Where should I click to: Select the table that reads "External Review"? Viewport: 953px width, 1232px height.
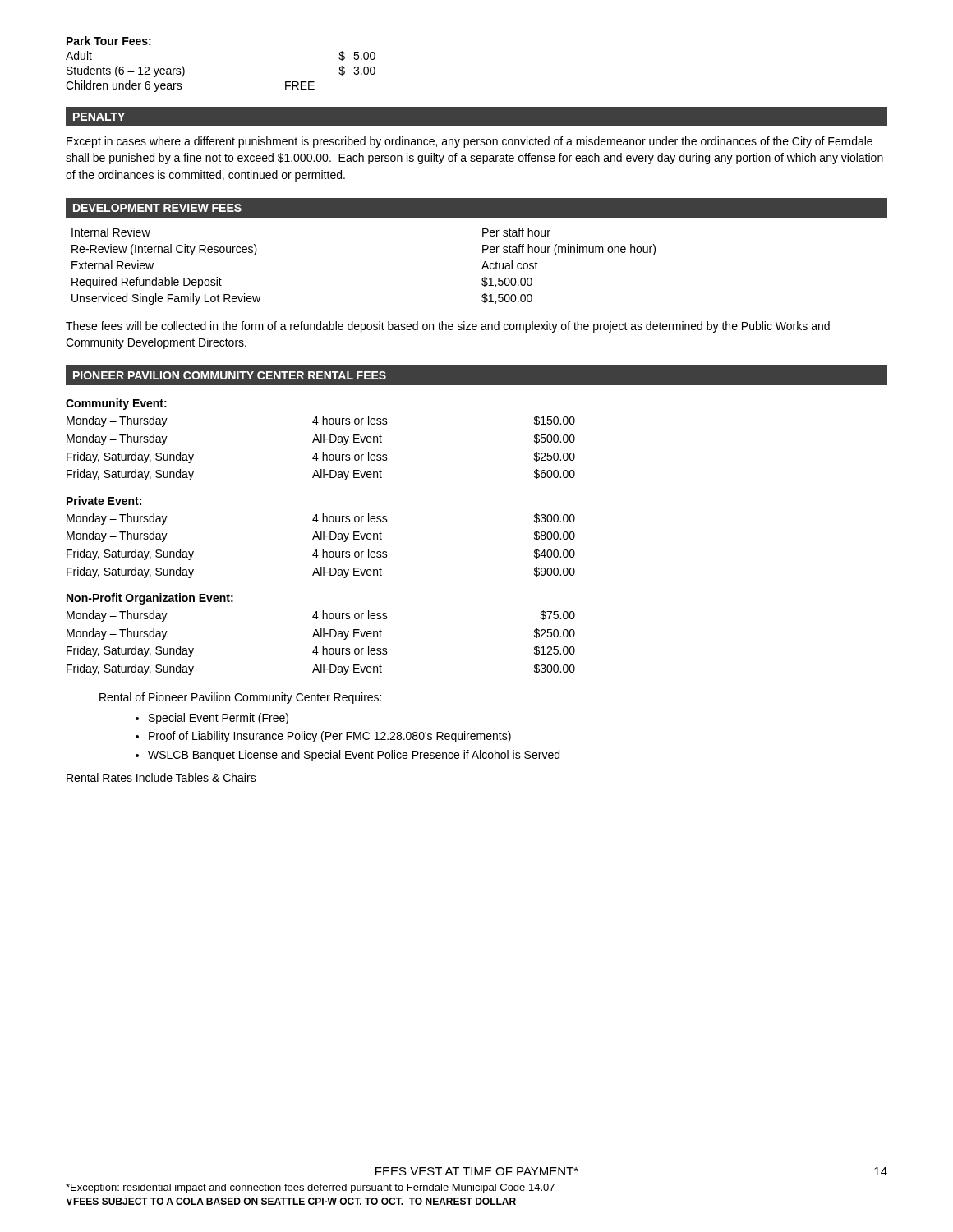click(x=476, y=265)
